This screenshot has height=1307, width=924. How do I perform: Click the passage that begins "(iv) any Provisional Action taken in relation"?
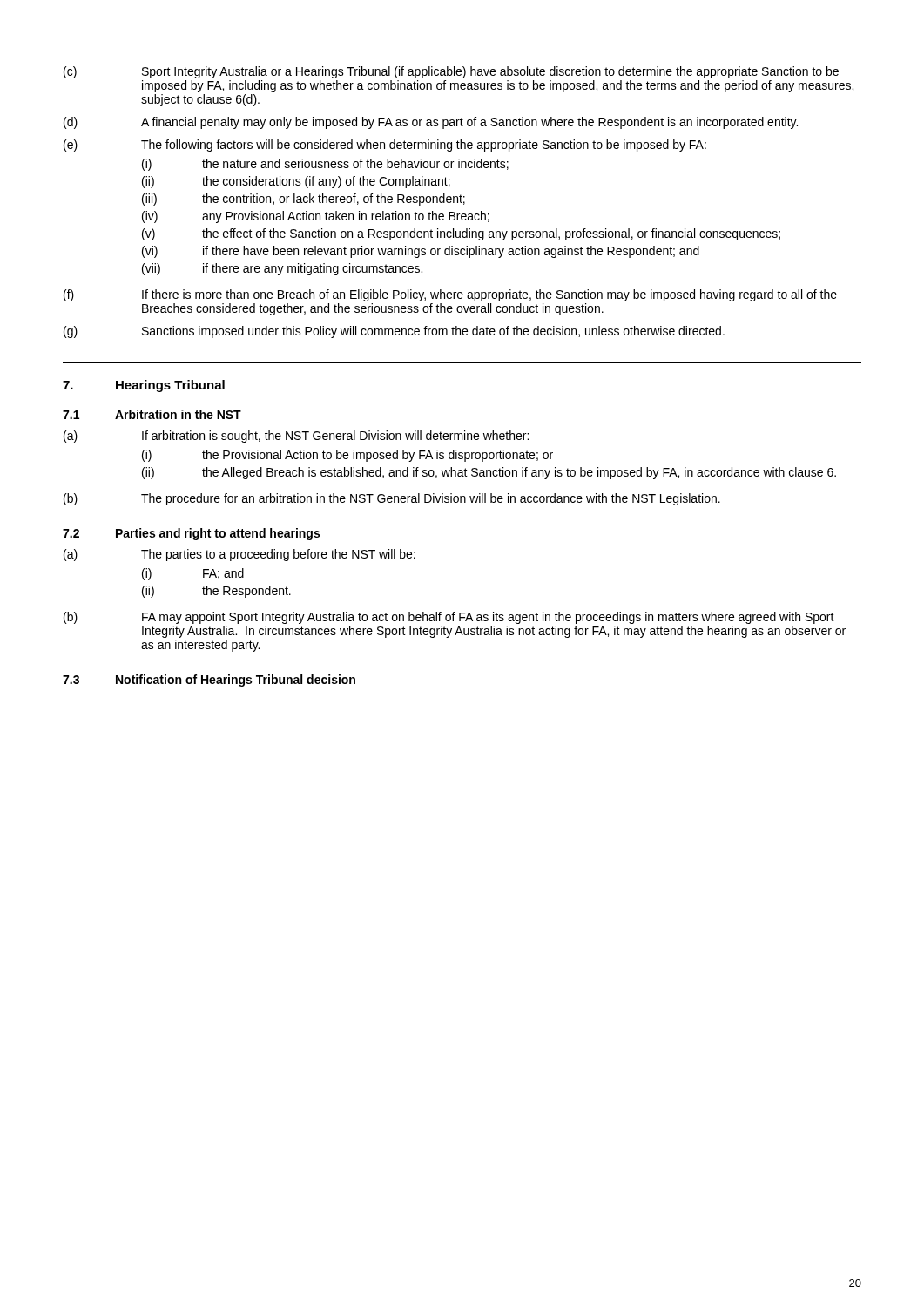point(316,216)
